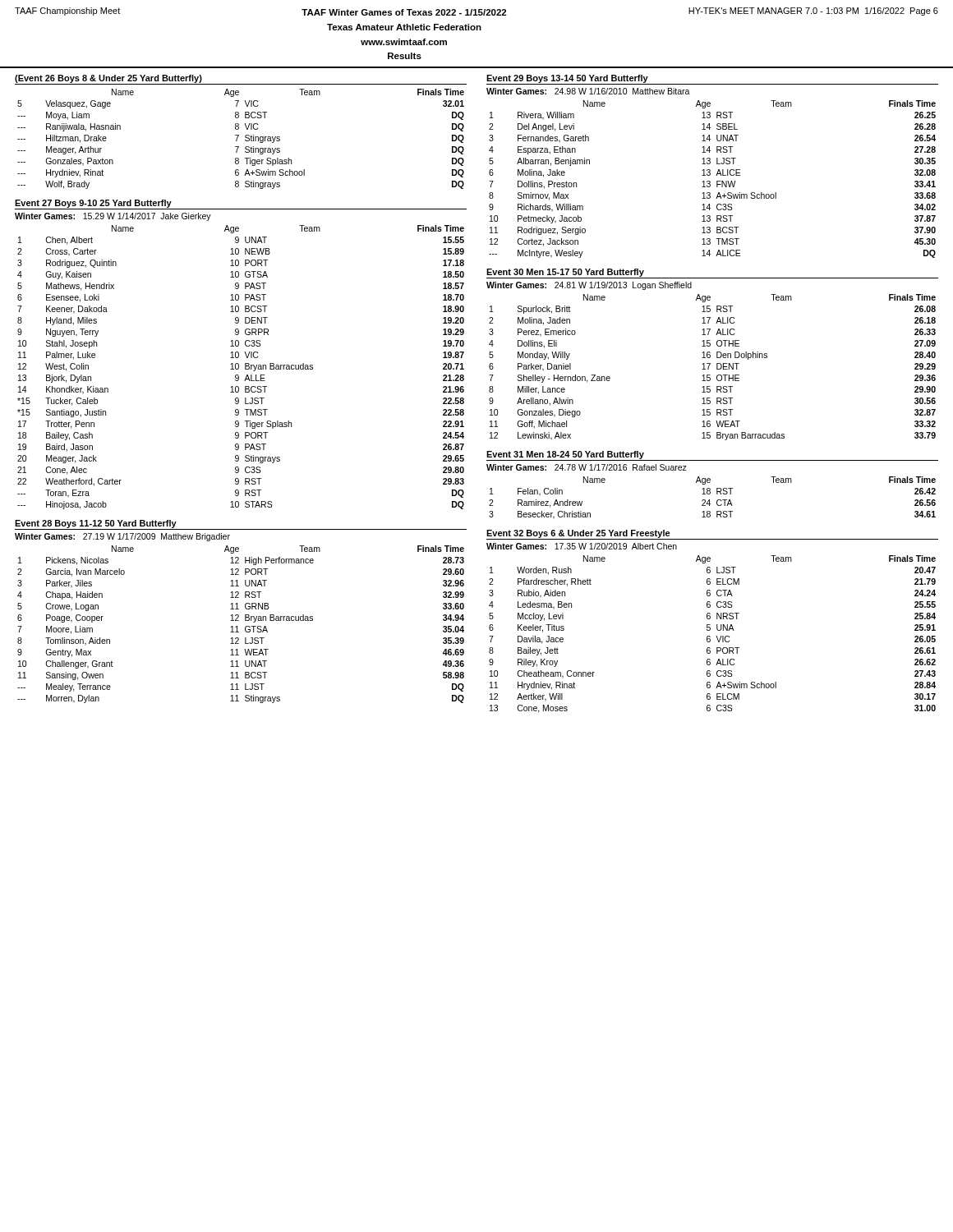
Task: Click the section header that begins "Event 32 Boys 6 & Under"
Action: tap(578, 533)
